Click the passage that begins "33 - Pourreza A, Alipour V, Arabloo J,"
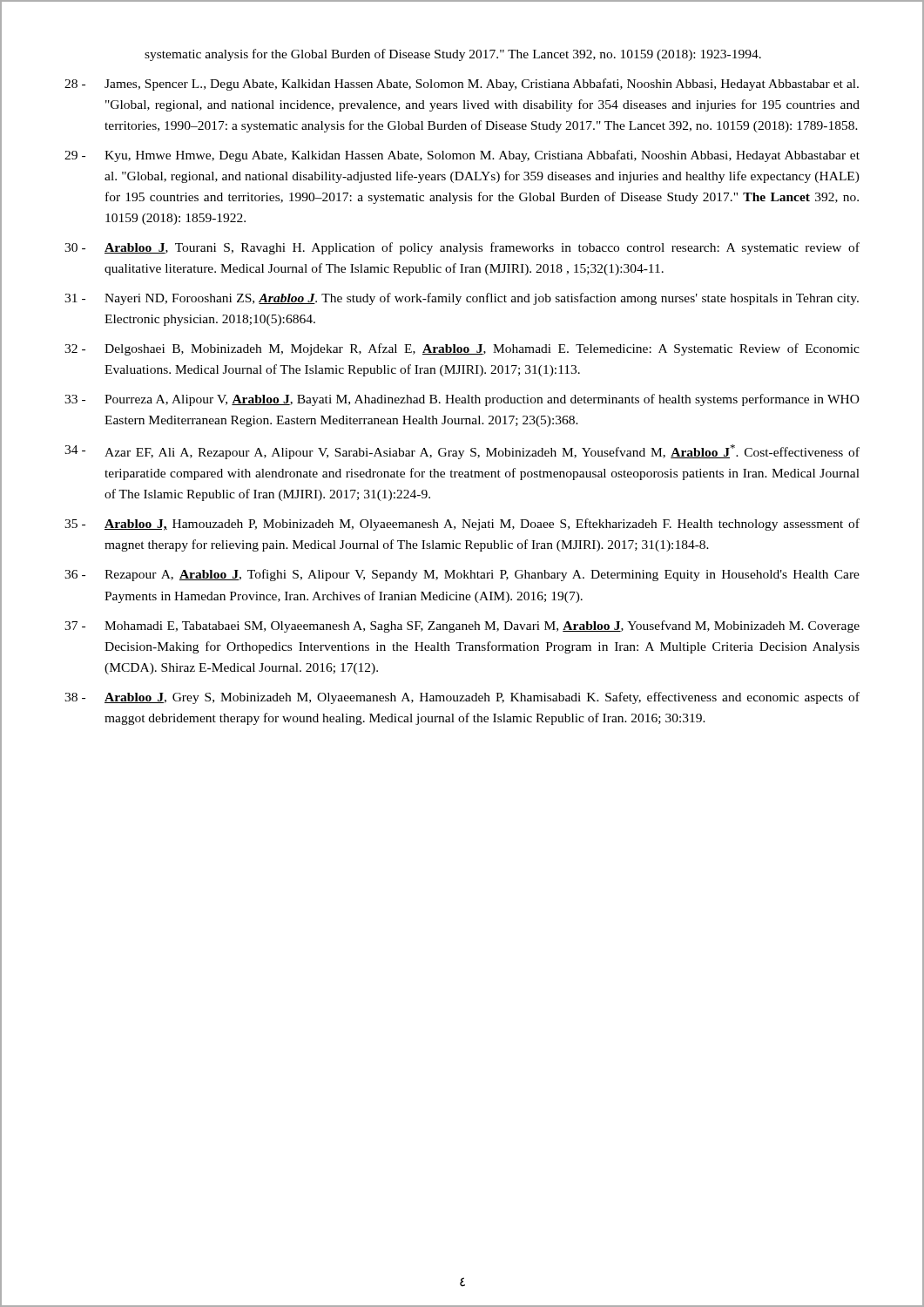924x1307 pixels. (462, 410)
